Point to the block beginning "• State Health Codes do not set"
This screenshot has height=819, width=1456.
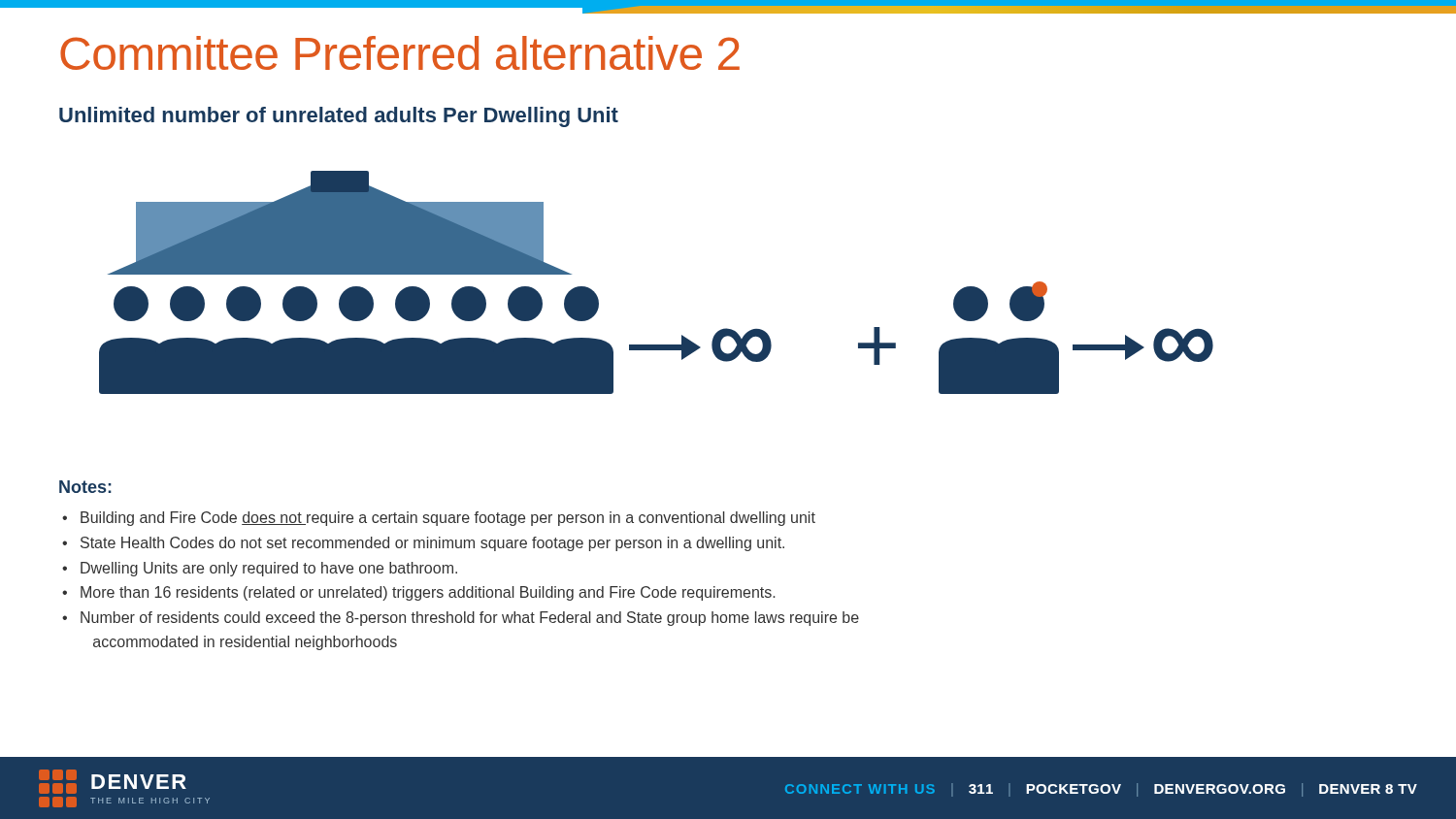pyautogui.click(x=424, y=544)
